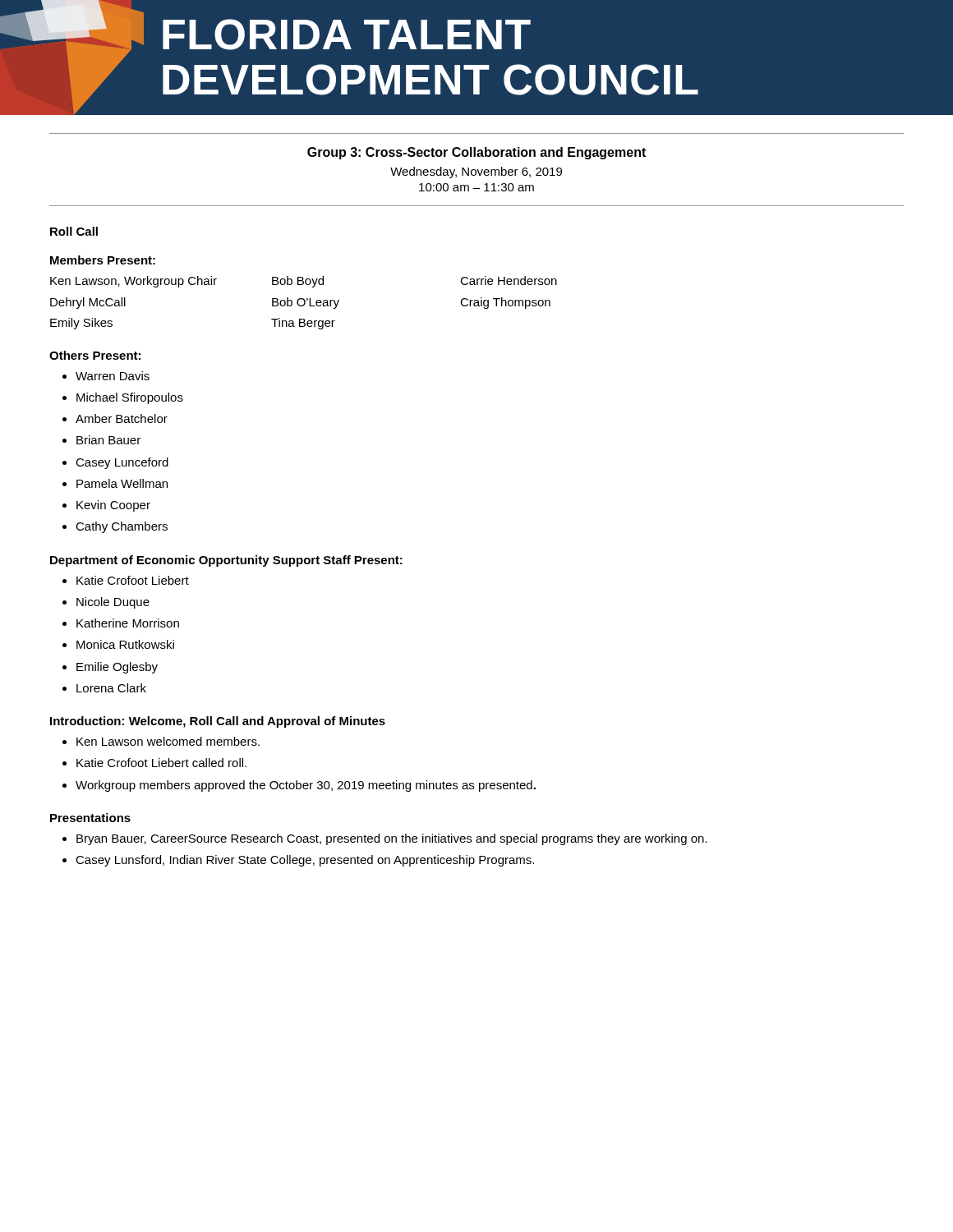The image size is (953, 1232).
Task: Find "Nicole Duque" on this page
Action: point(113,601)
